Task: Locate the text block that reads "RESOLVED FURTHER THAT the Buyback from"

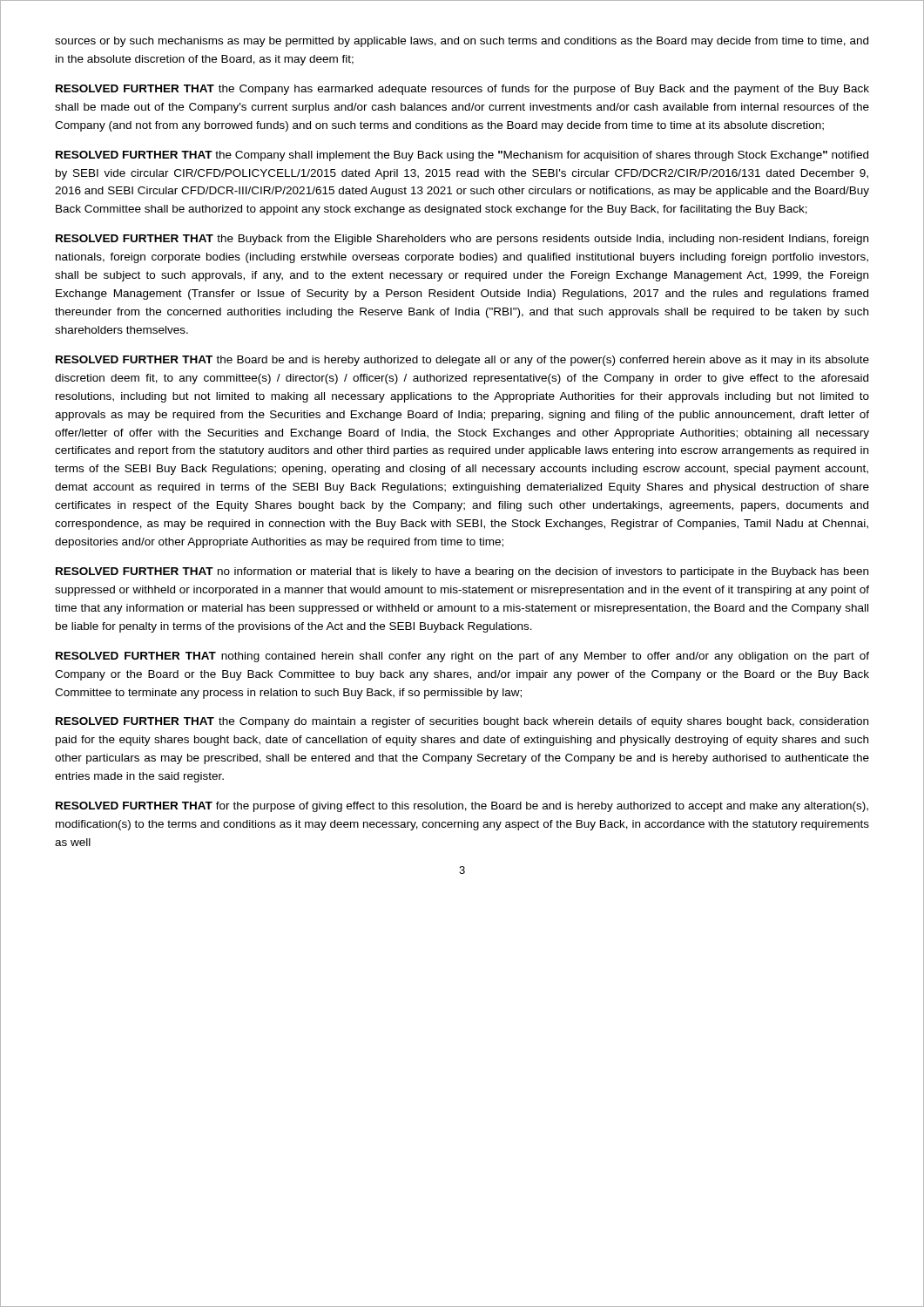Action: tap(462, 284)
